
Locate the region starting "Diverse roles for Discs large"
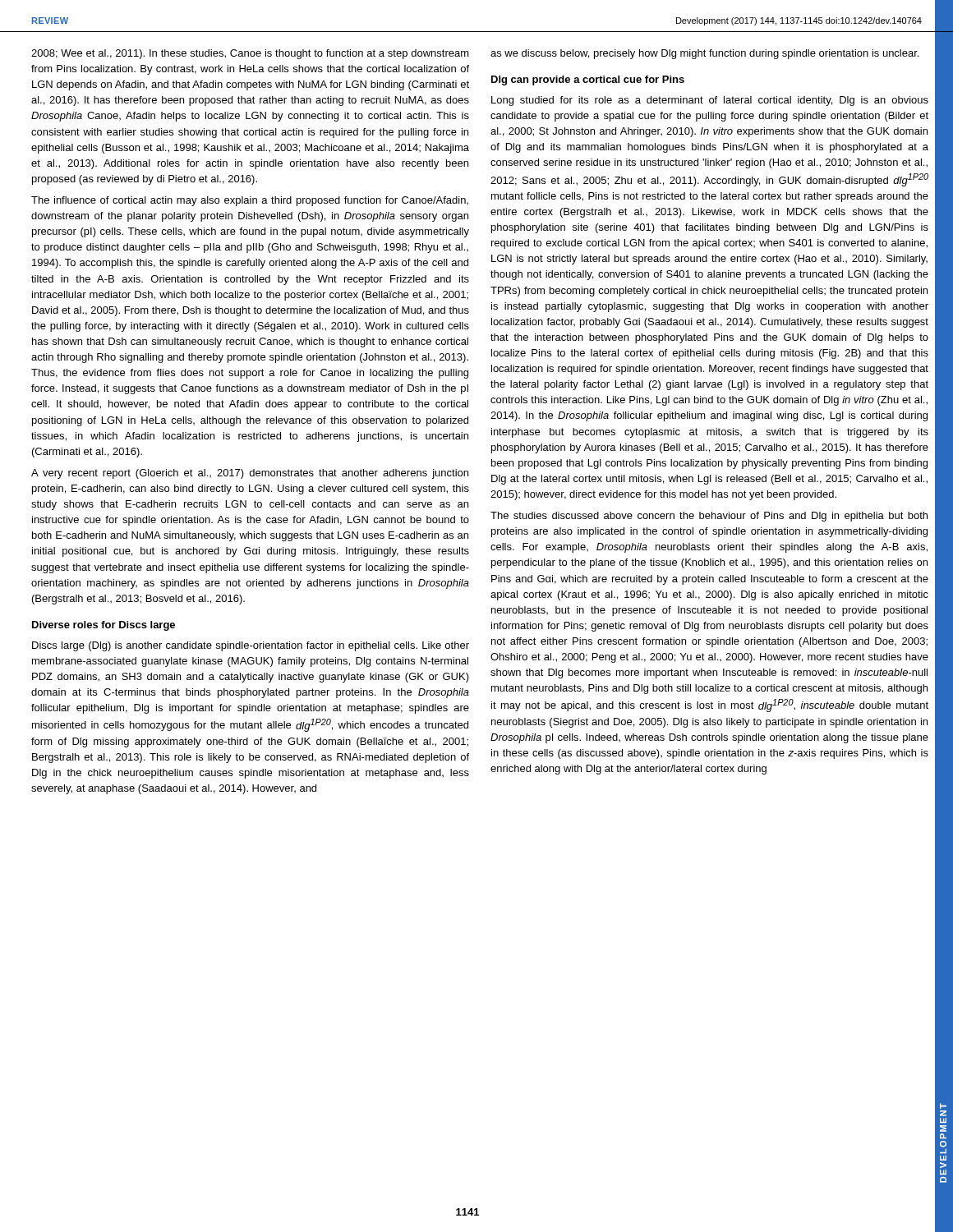[103, 625]
